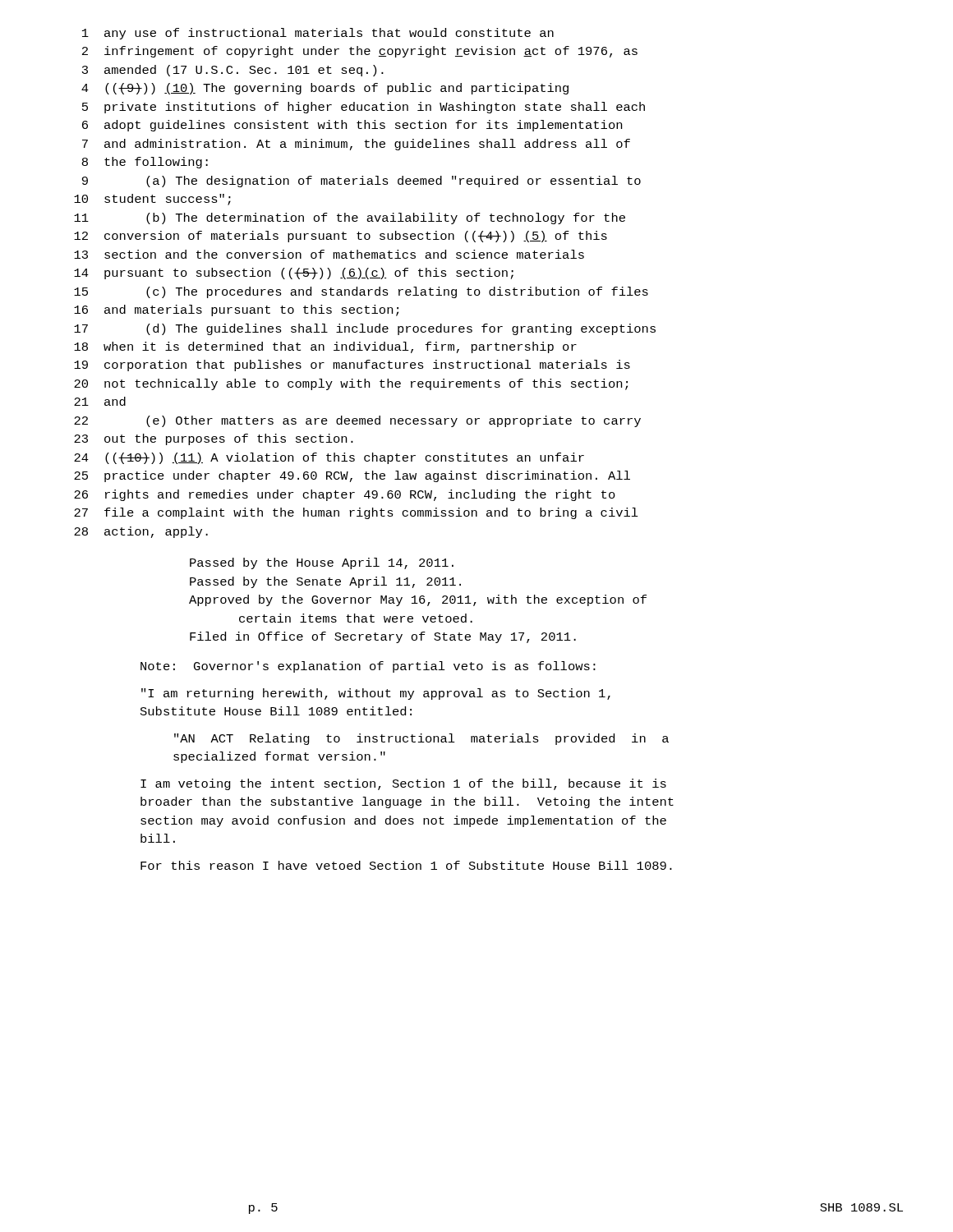Click the passage that begins "18 when it is"
This screenshot has width=953, height=1232.
476,348
